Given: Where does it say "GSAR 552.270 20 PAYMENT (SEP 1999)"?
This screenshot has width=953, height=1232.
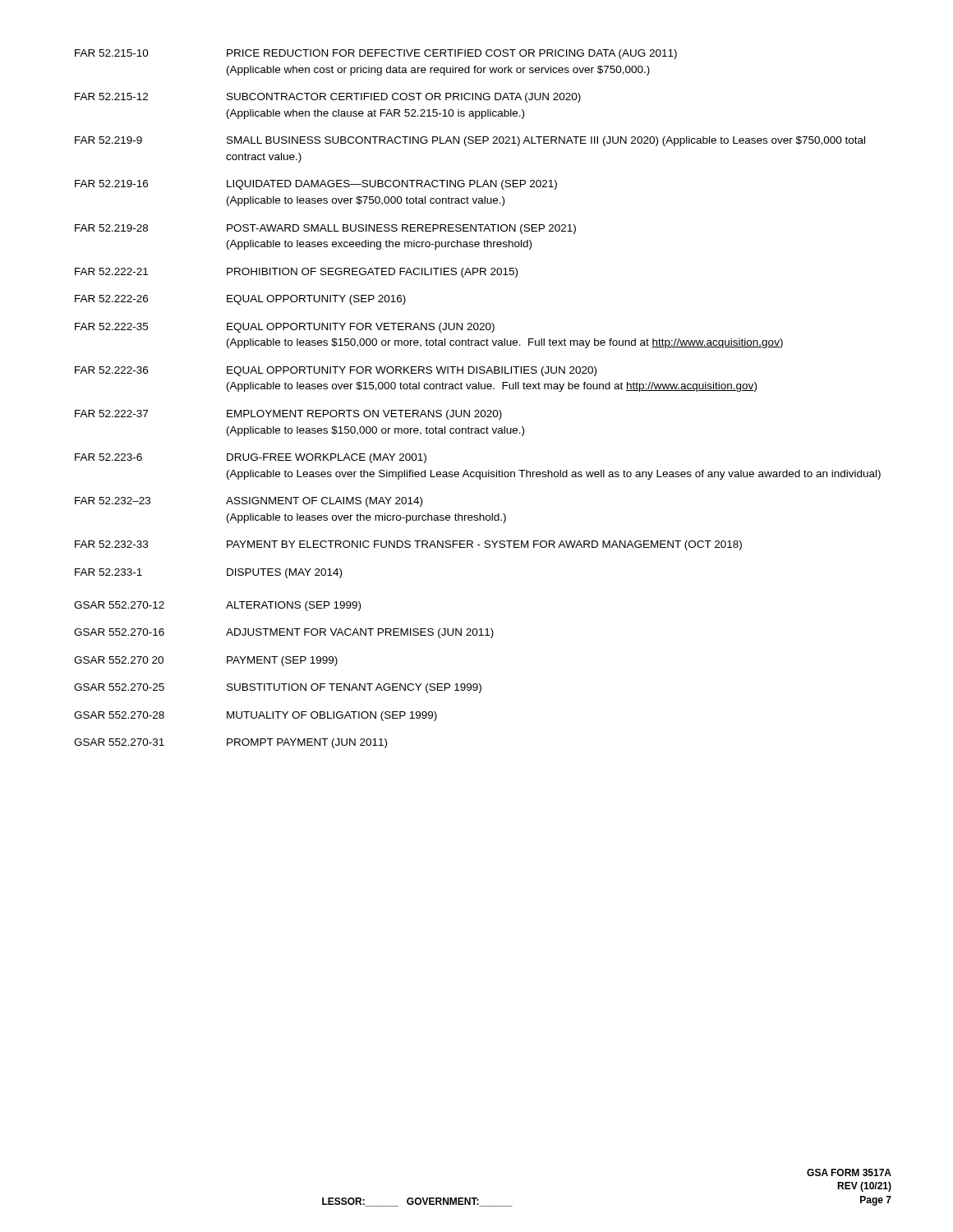Looking at the screenshot, I should [x=120, y=661].
